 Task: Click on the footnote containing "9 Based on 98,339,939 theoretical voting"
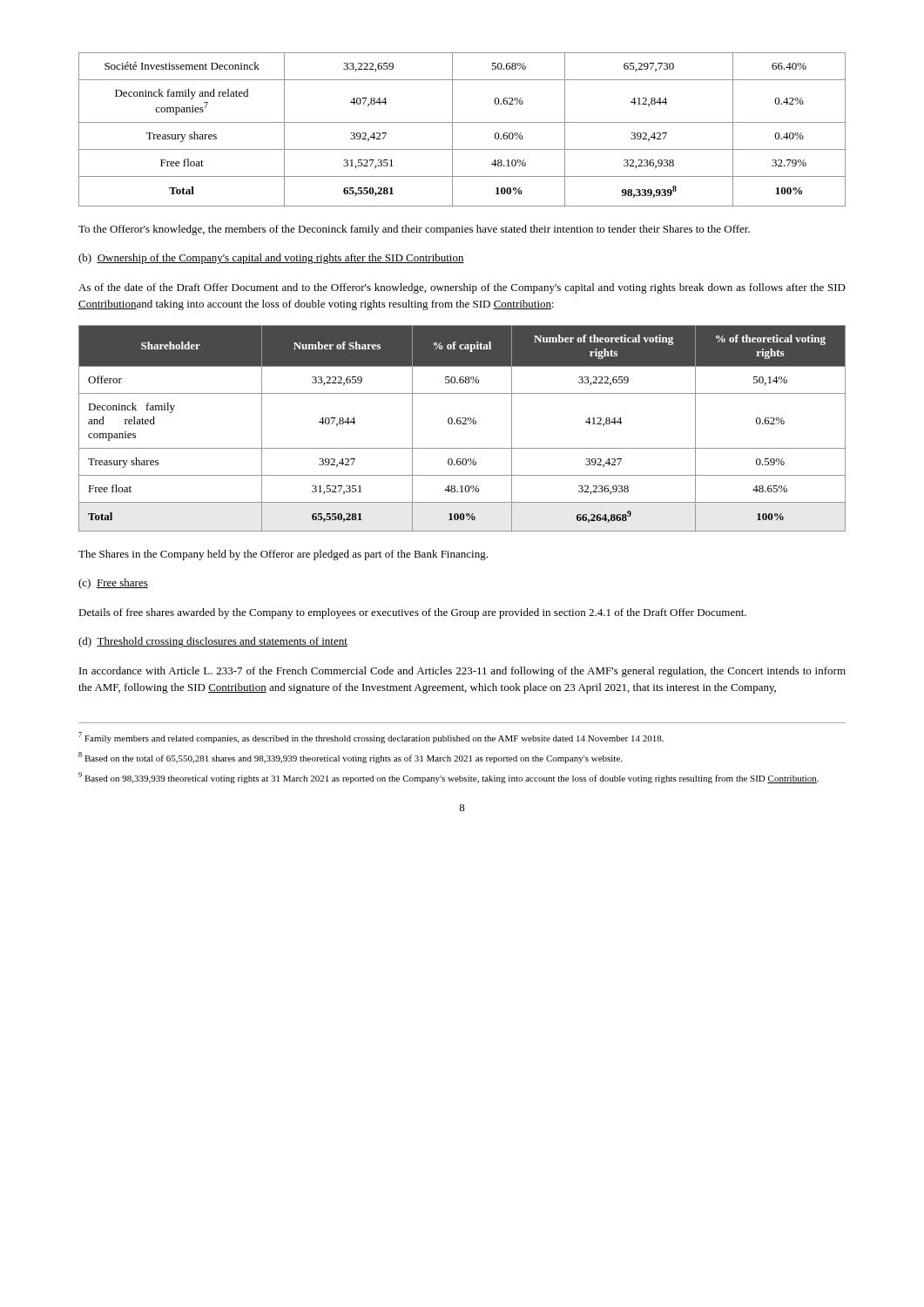449,777
